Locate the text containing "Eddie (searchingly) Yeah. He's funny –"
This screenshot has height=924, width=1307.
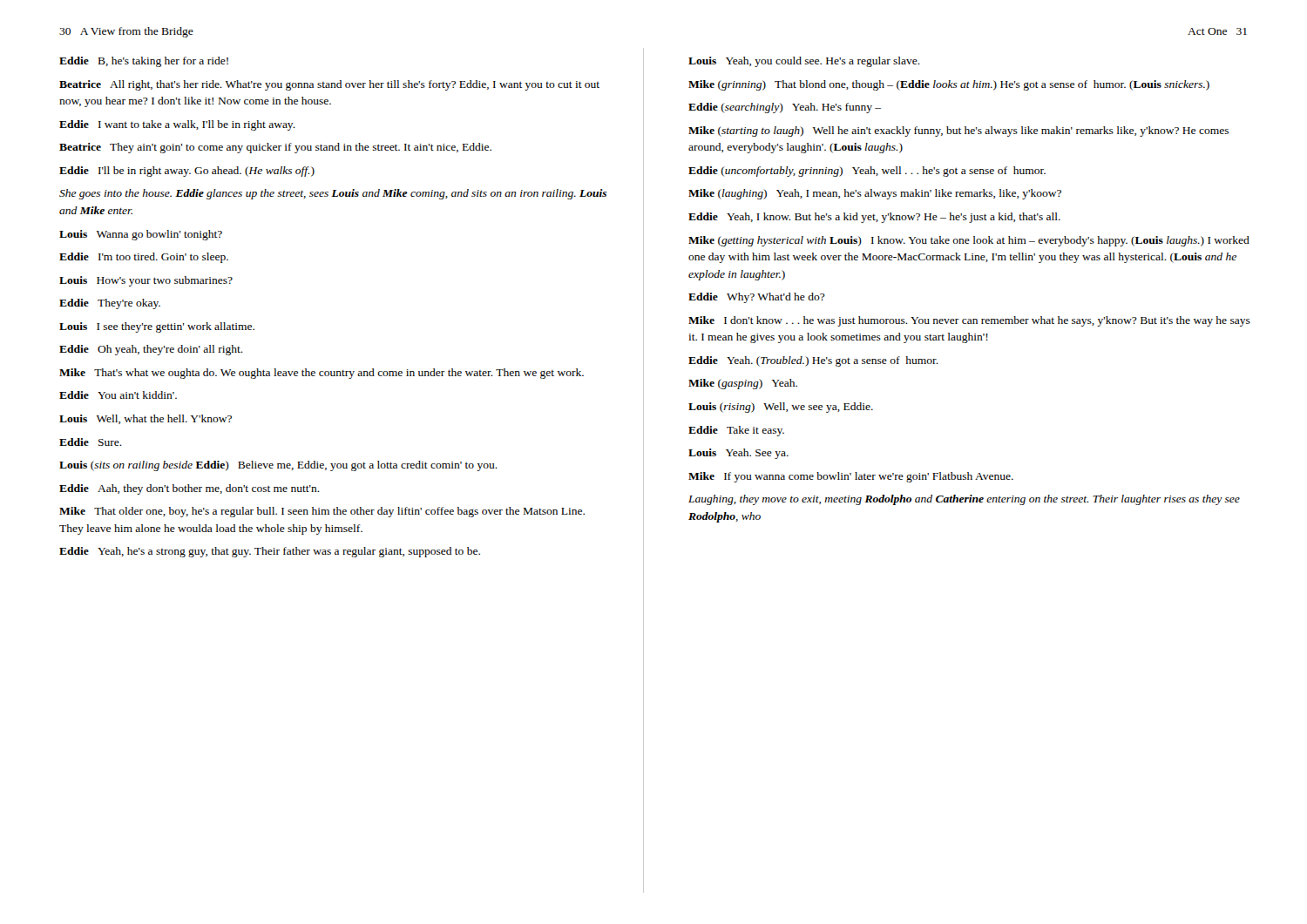tap(785, 107)
